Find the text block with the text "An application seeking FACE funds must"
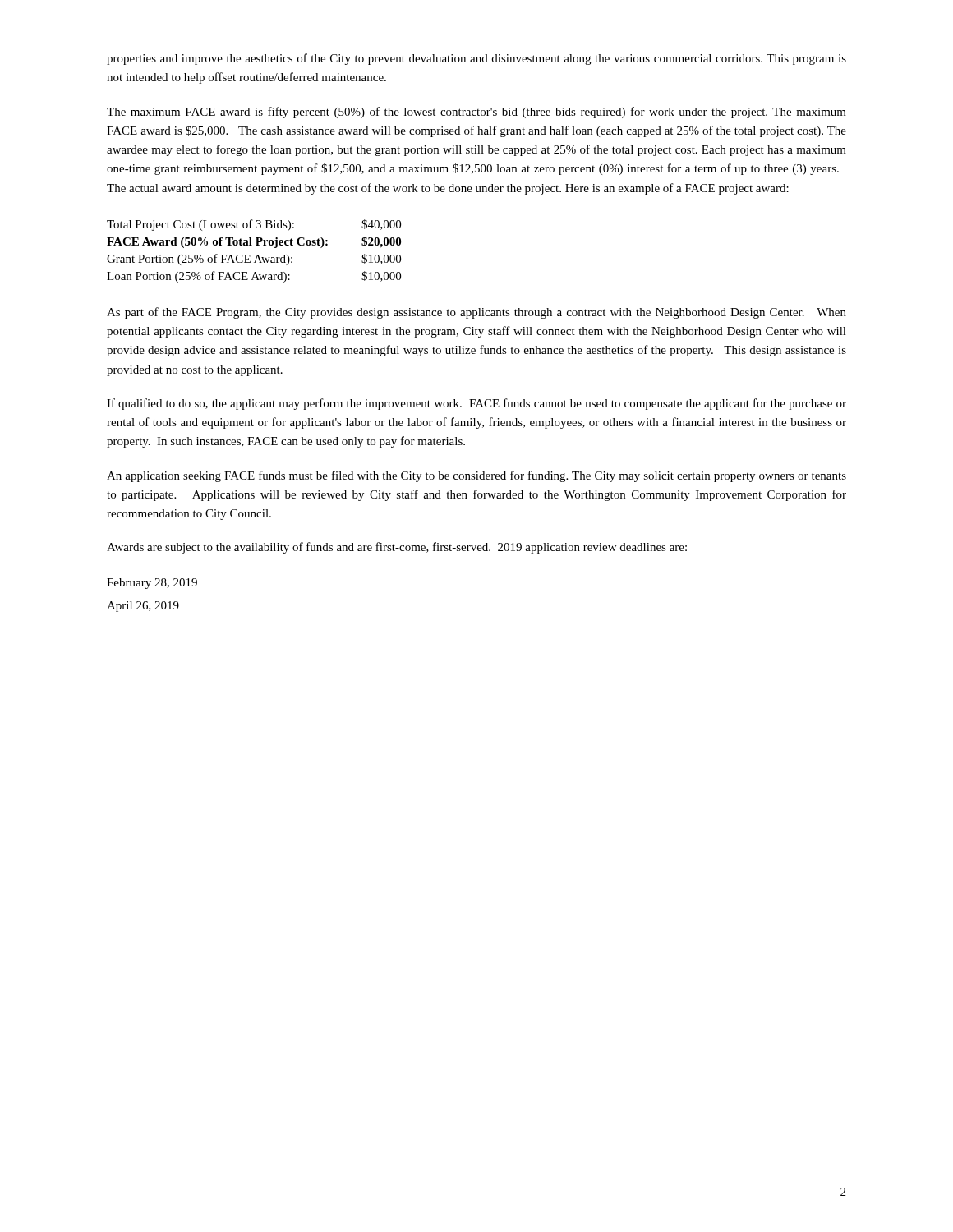This screenshot has width=953, height=1232. pyautogui.click(x=476, y=494)
